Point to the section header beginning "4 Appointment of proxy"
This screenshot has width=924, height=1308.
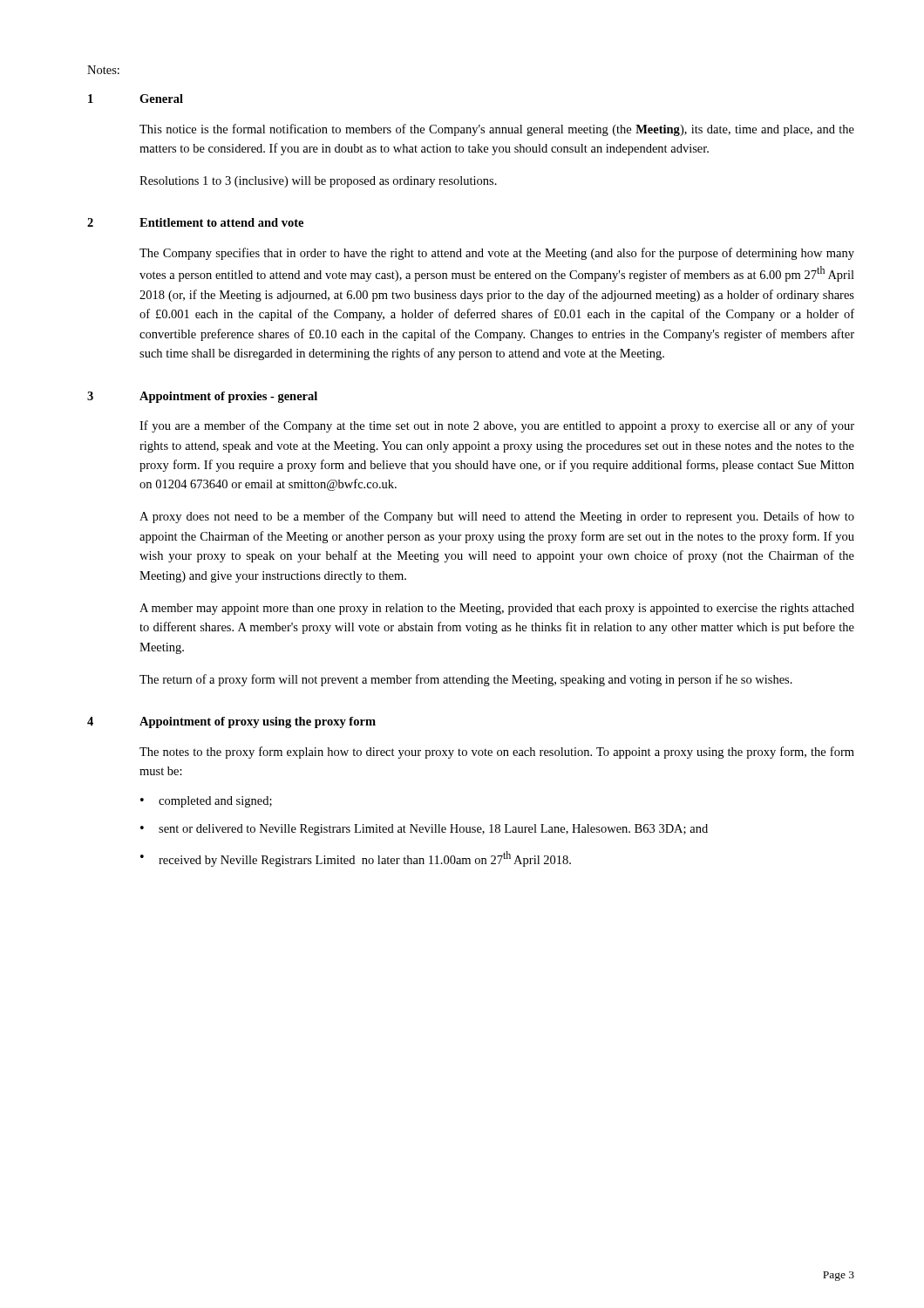231,722
